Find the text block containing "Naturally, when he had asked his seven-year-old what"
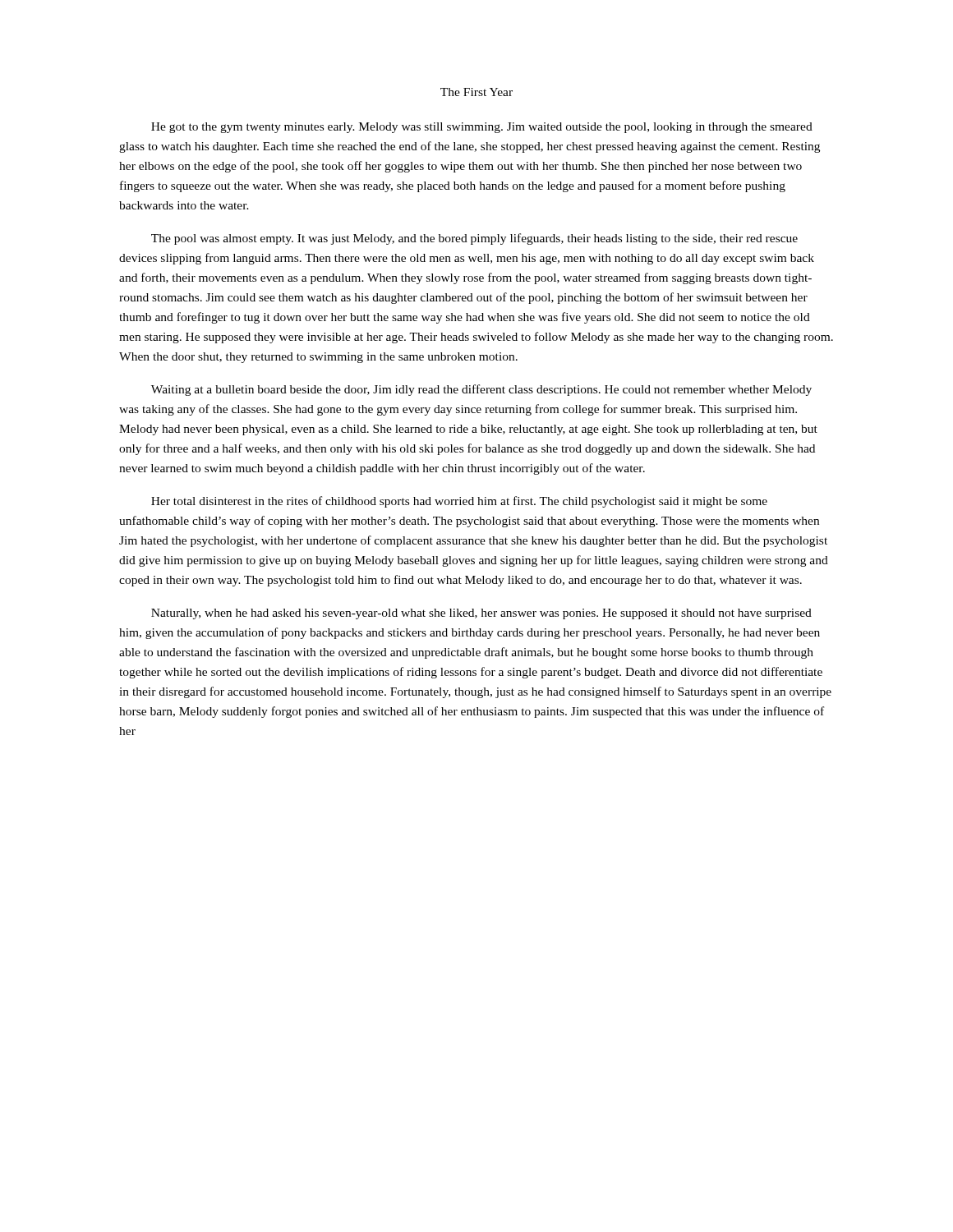This screenshot has height=1232, width=953. 475,672
